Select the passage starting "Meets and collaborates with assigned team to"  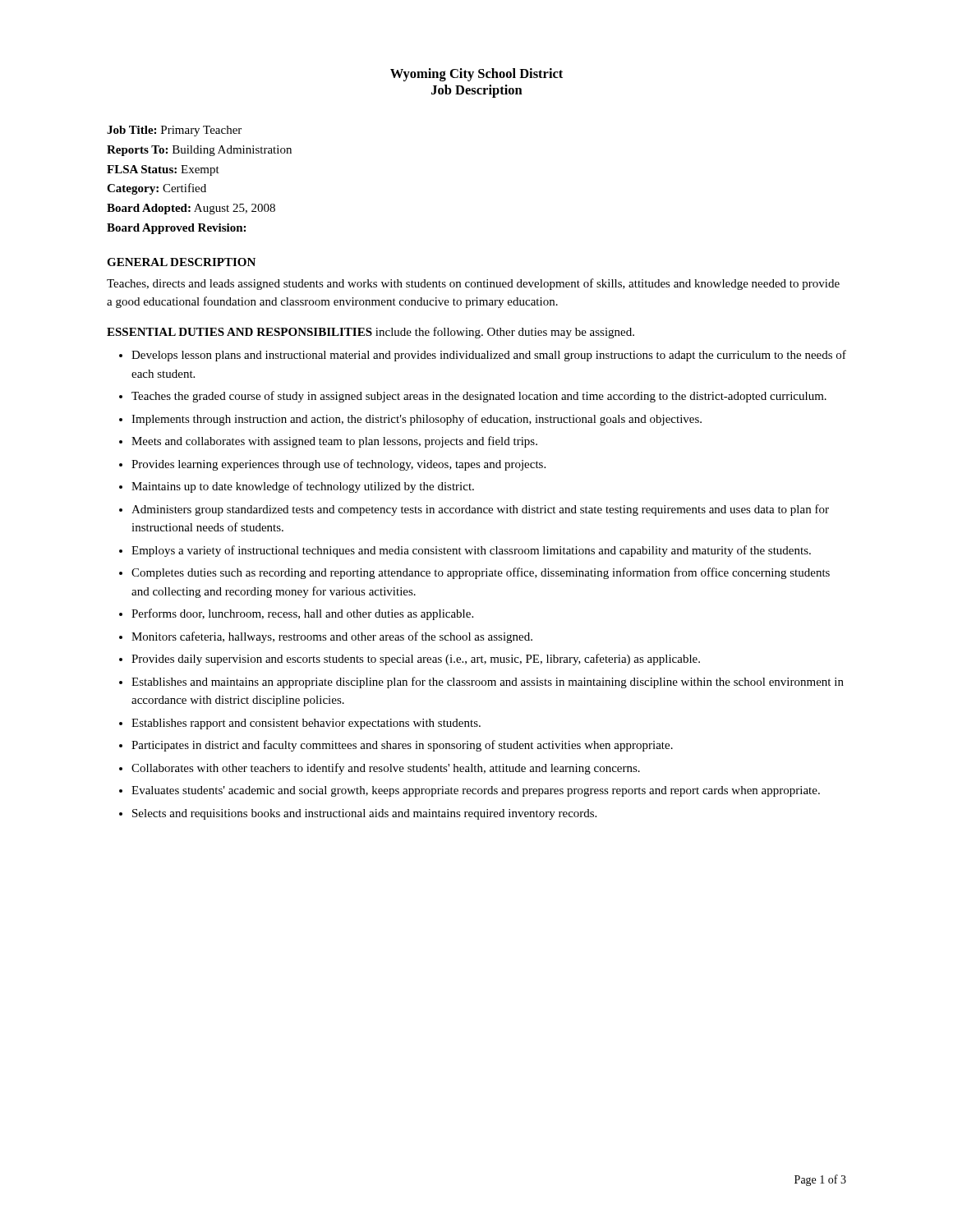[476, 441]
